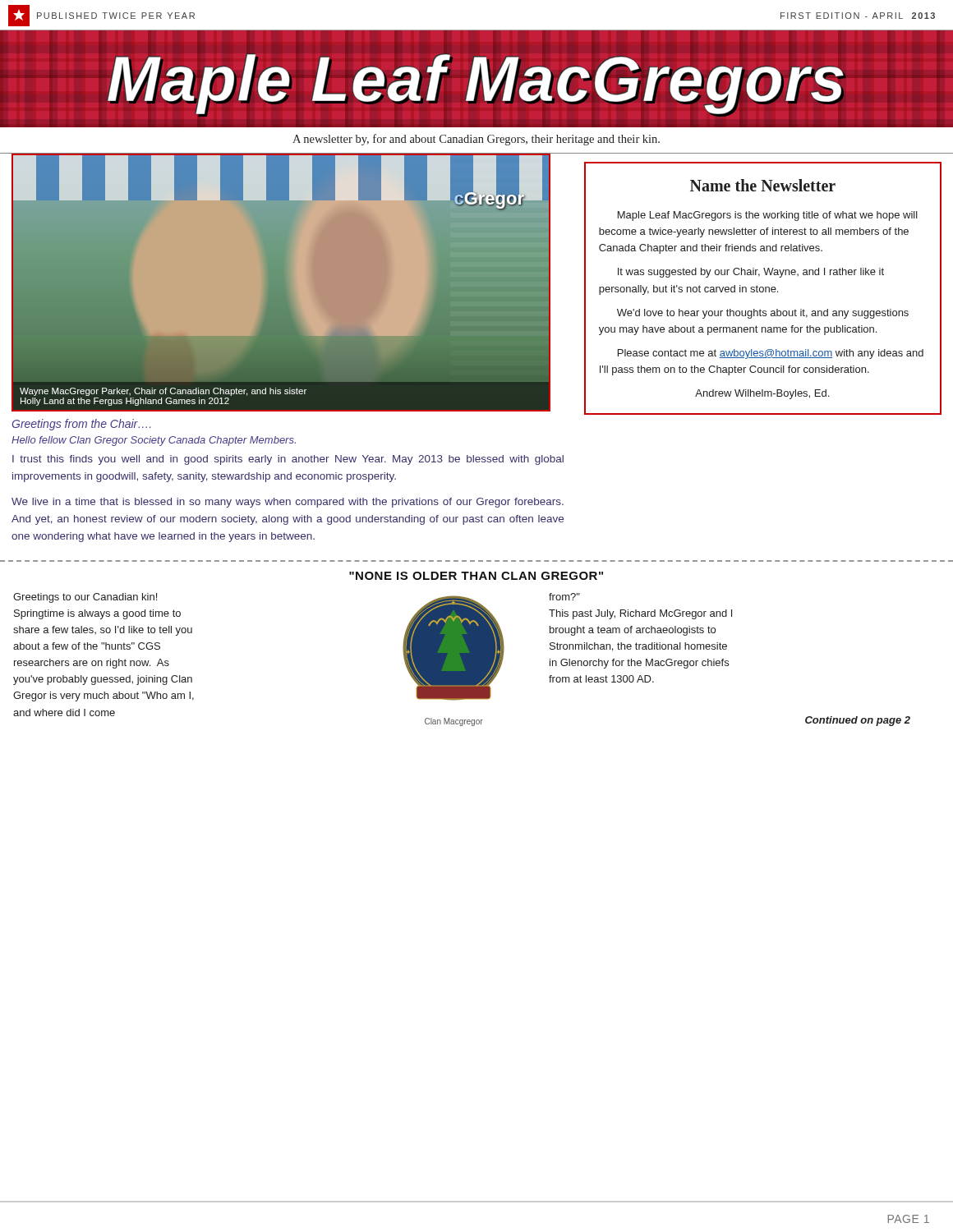
Task: Find the block on this page that starts "I trust this finds you well"
Action: pos(288,467)
